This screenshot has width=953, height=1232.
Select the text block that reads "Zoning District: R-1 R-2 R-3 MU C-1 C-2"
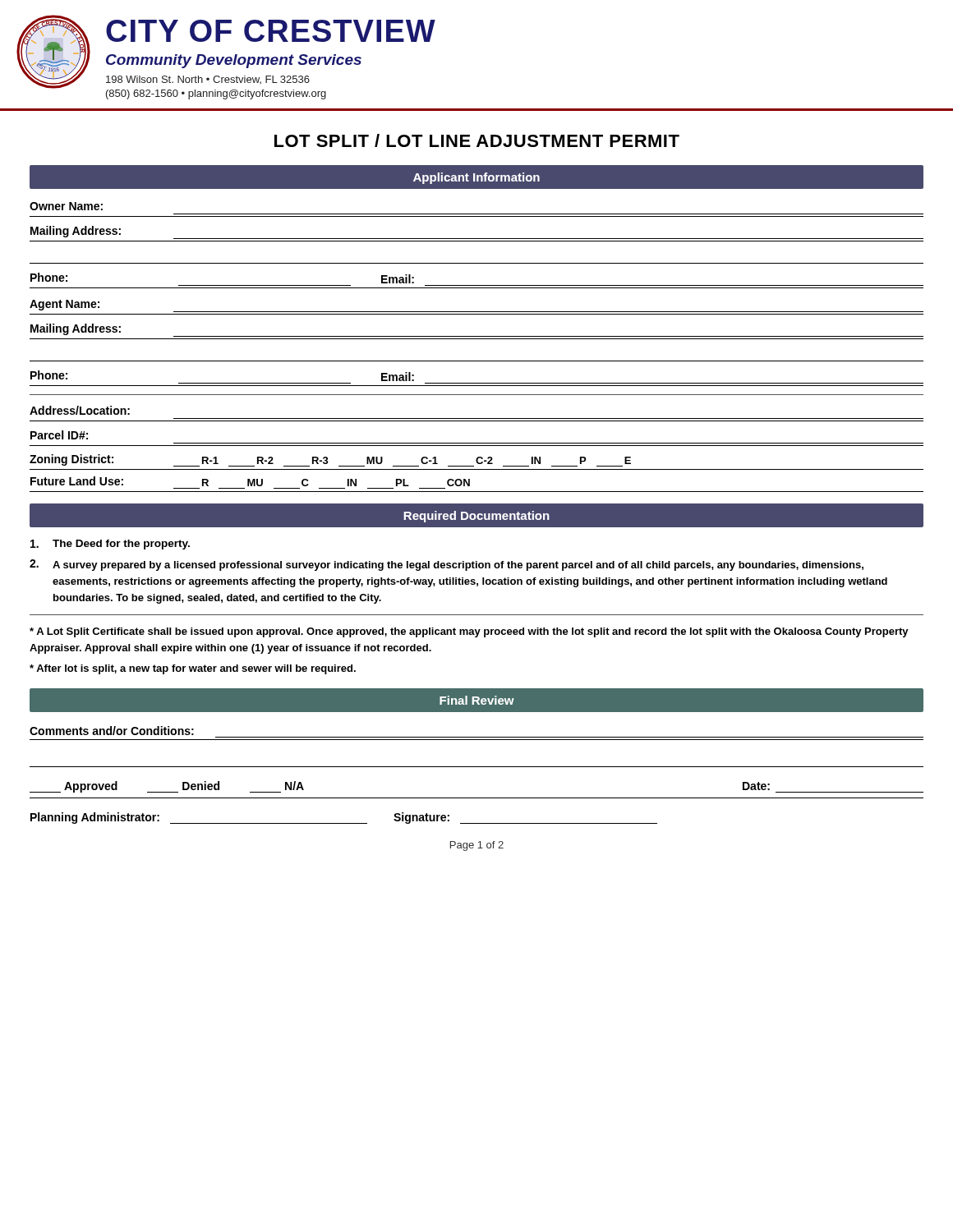(x=476, y=459)
